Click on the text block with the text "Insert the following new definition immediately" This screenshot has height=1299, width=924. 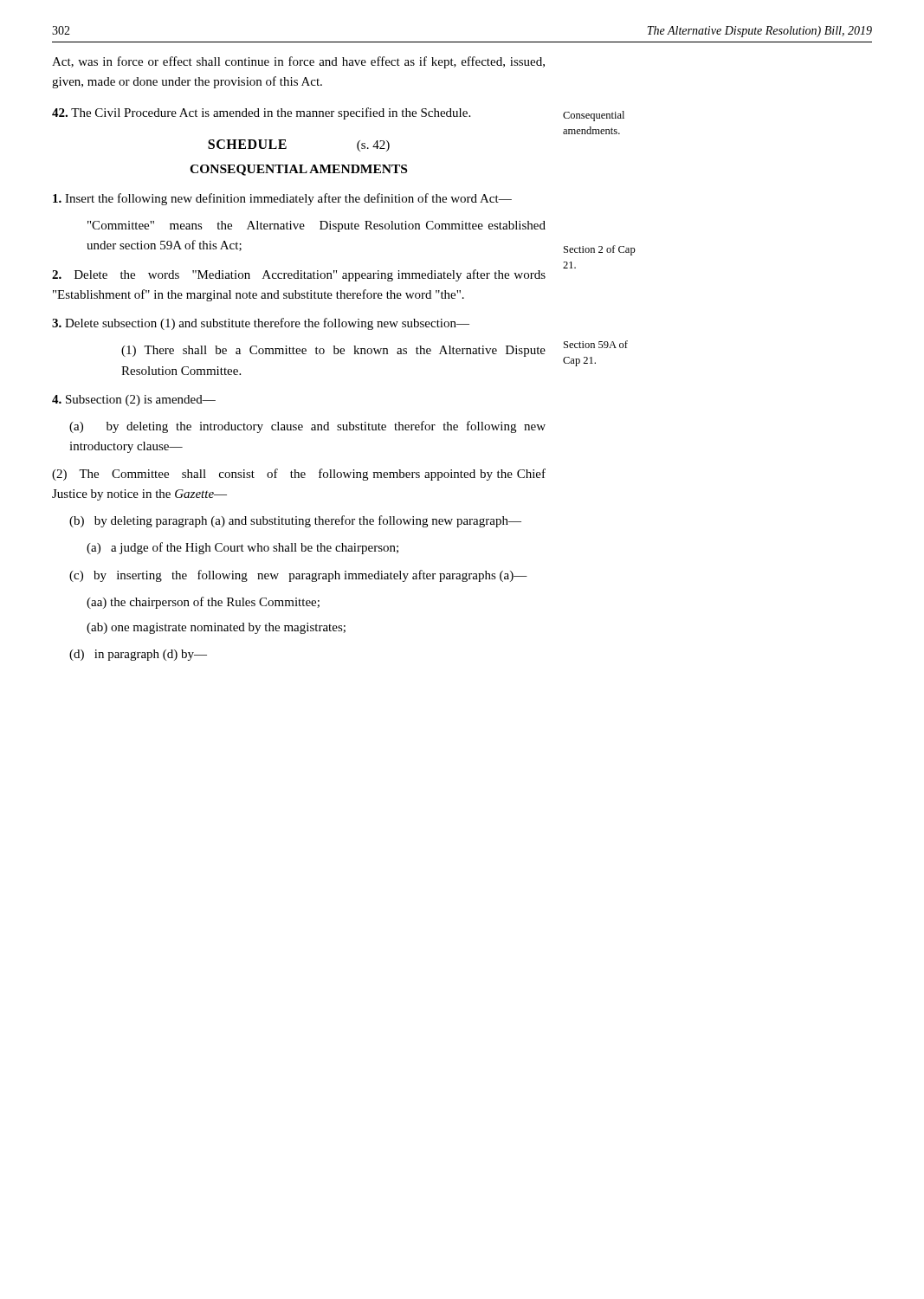(x=282, y=198)
